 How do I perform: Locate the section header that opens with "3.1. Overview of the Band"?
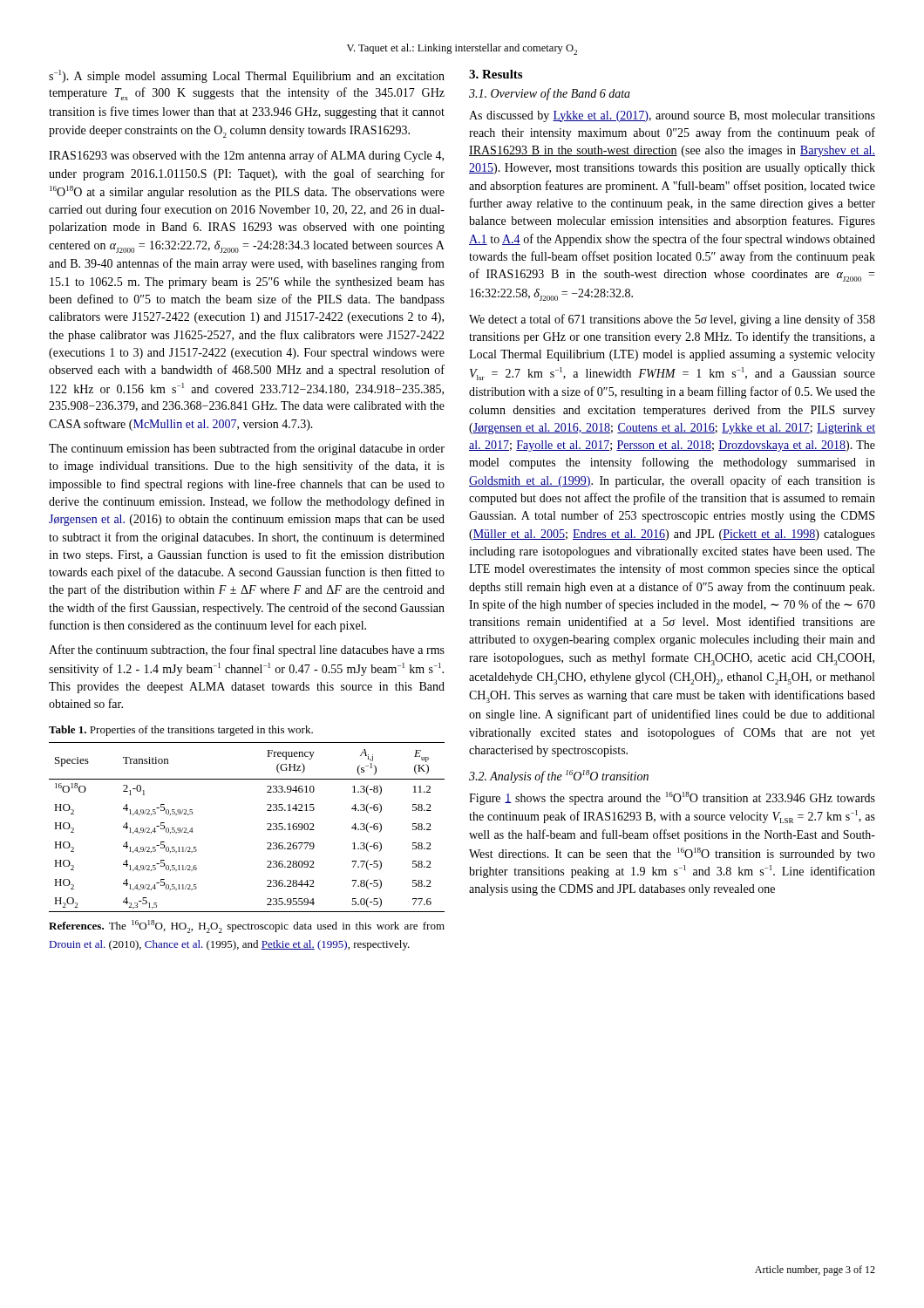[x=550, y=93]
